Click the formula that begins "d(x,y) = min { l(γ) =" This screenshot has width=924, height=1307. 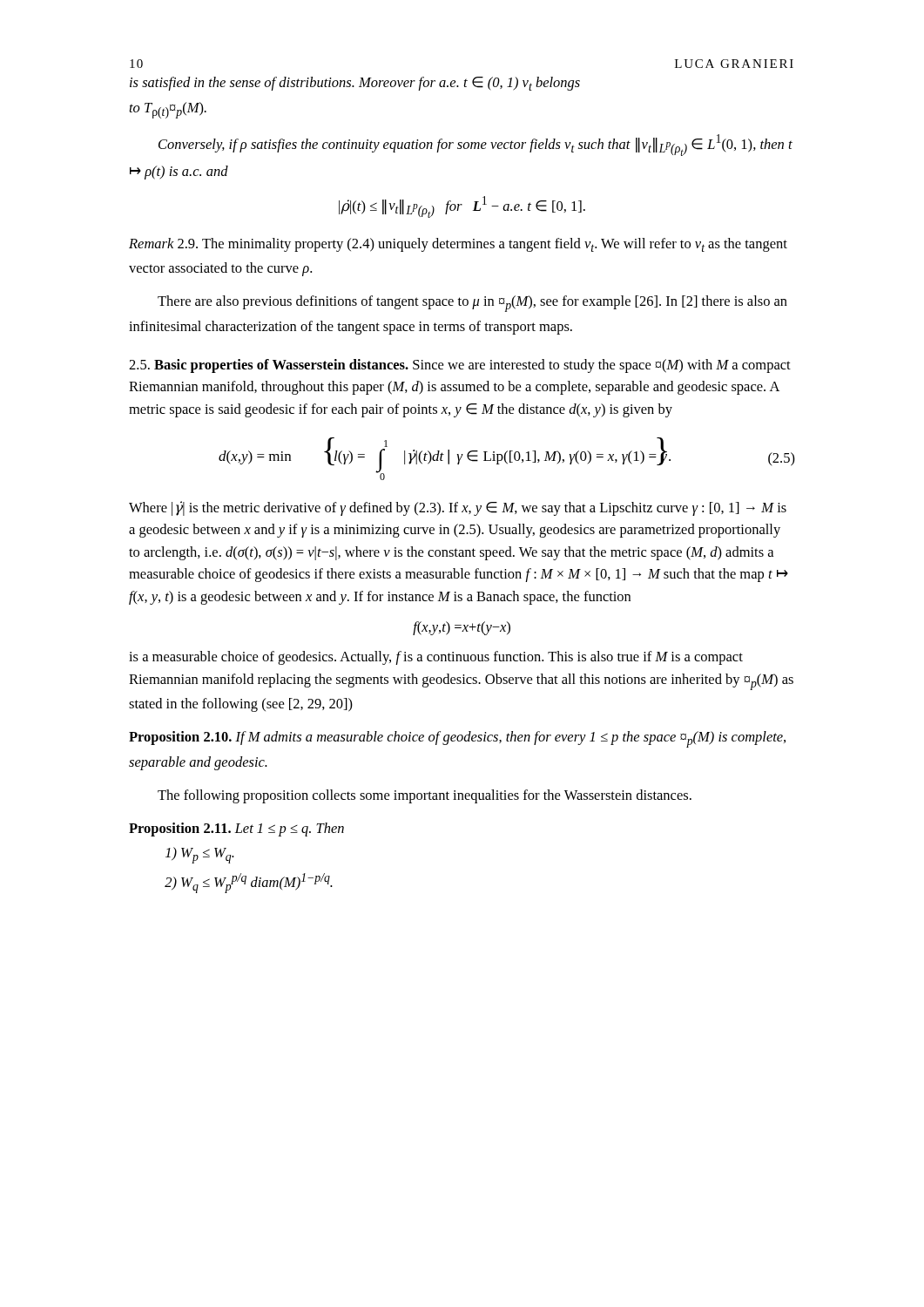tap(507, 459)
